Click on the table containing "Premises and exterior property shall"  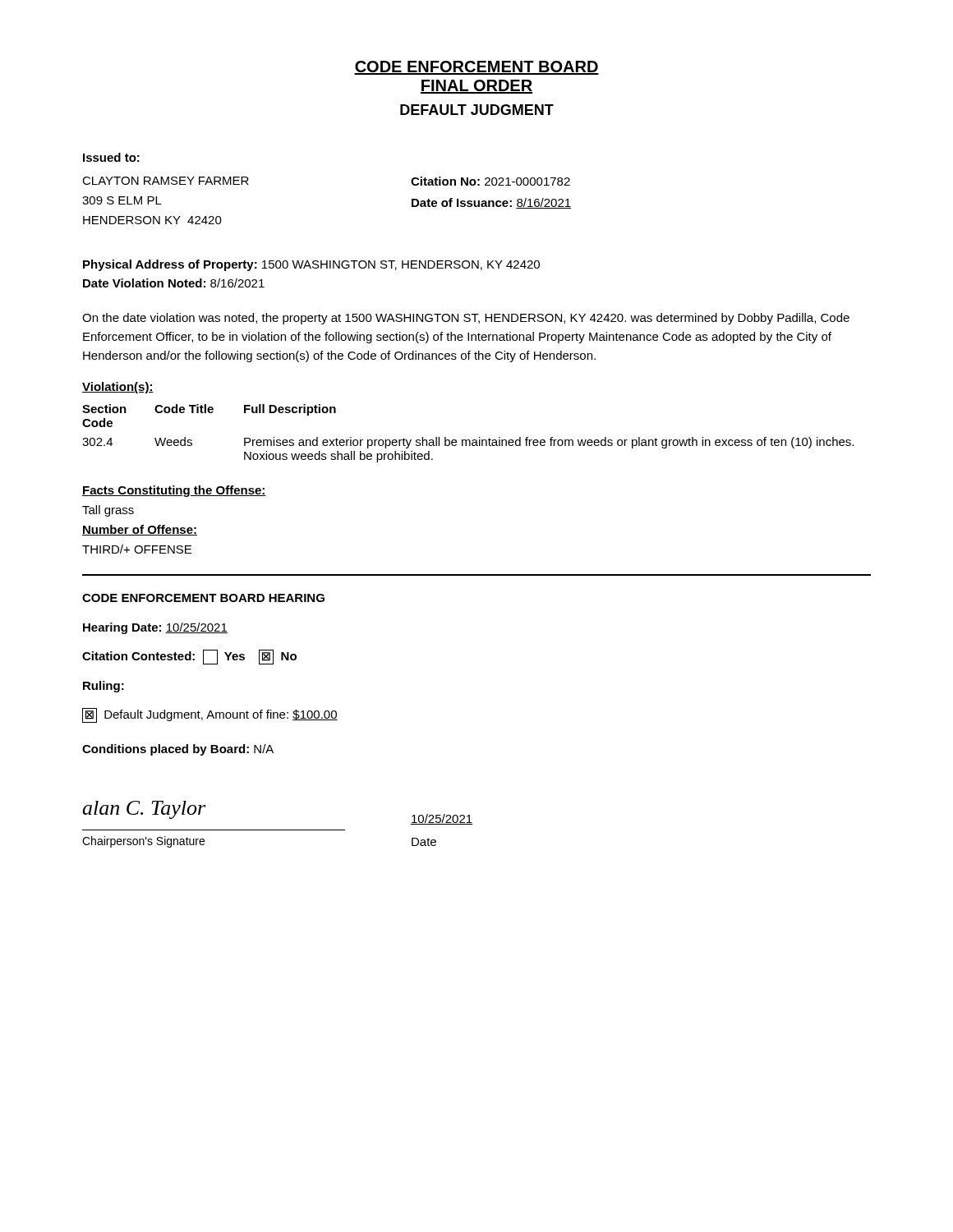(x=476, y=433)
